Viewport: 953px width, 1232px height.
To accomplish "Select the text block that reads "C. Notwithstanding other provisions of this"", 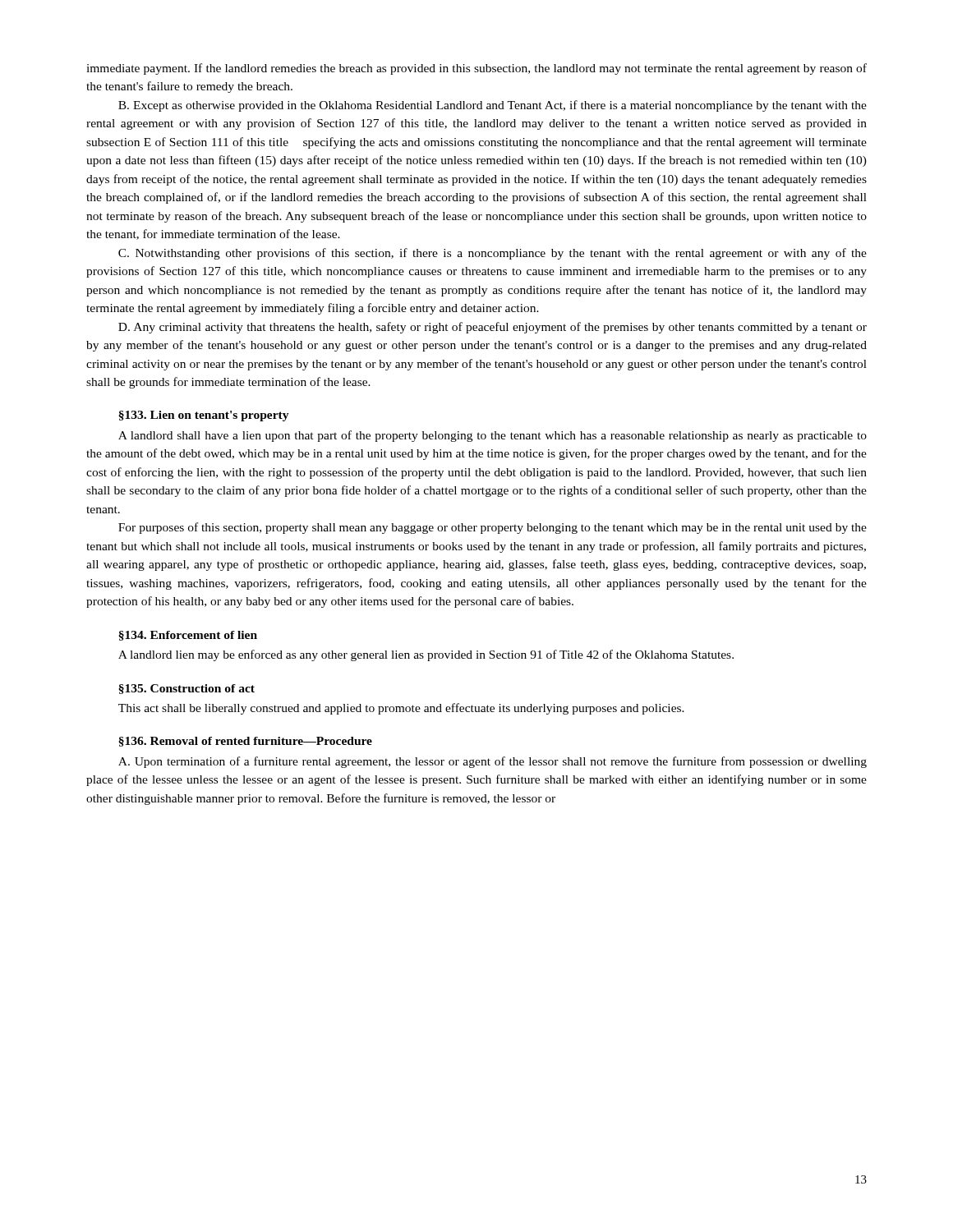I will click(476, 280).
